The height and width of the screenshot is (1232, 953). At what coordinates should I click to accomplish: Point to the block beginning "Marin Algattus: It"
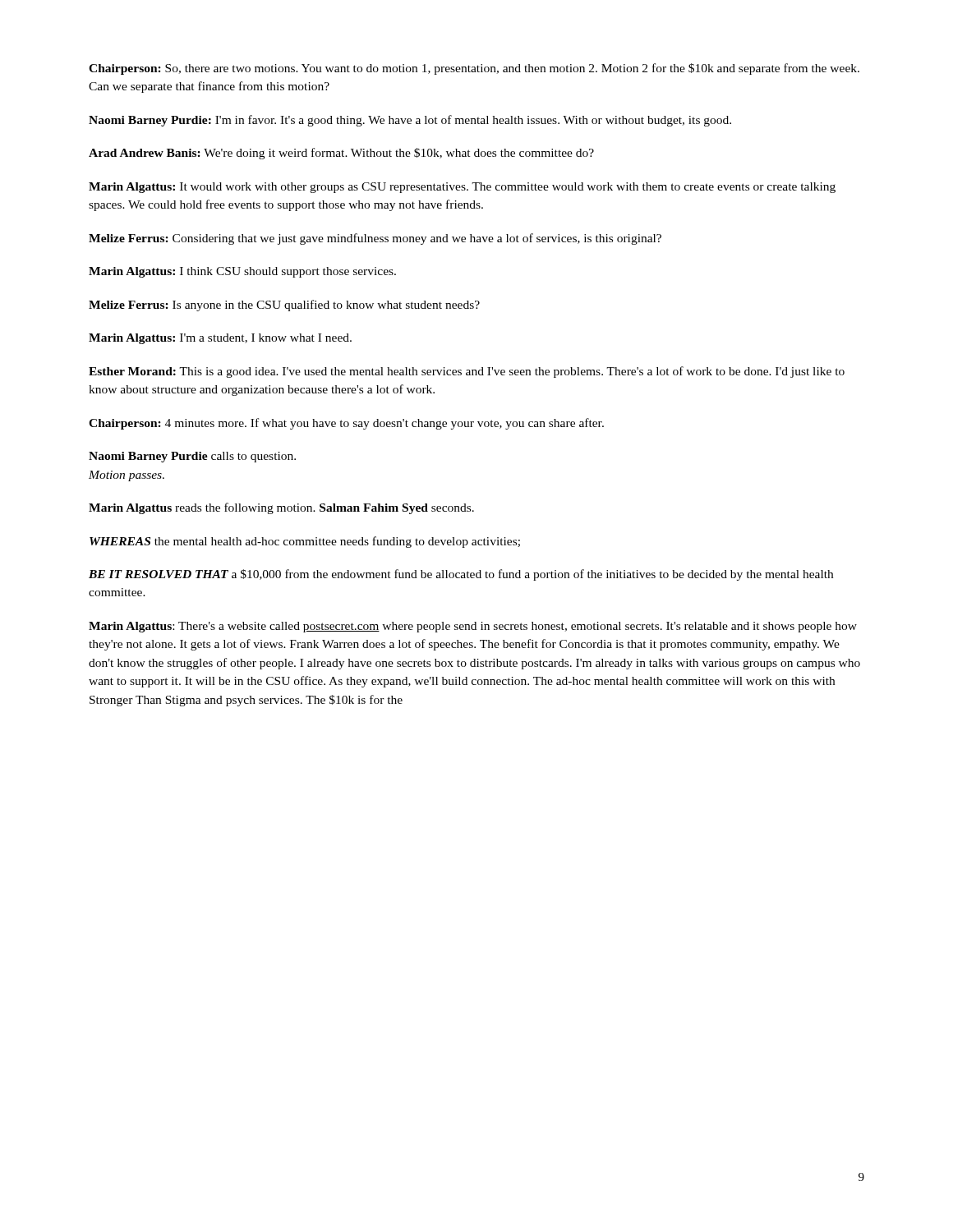462,195
